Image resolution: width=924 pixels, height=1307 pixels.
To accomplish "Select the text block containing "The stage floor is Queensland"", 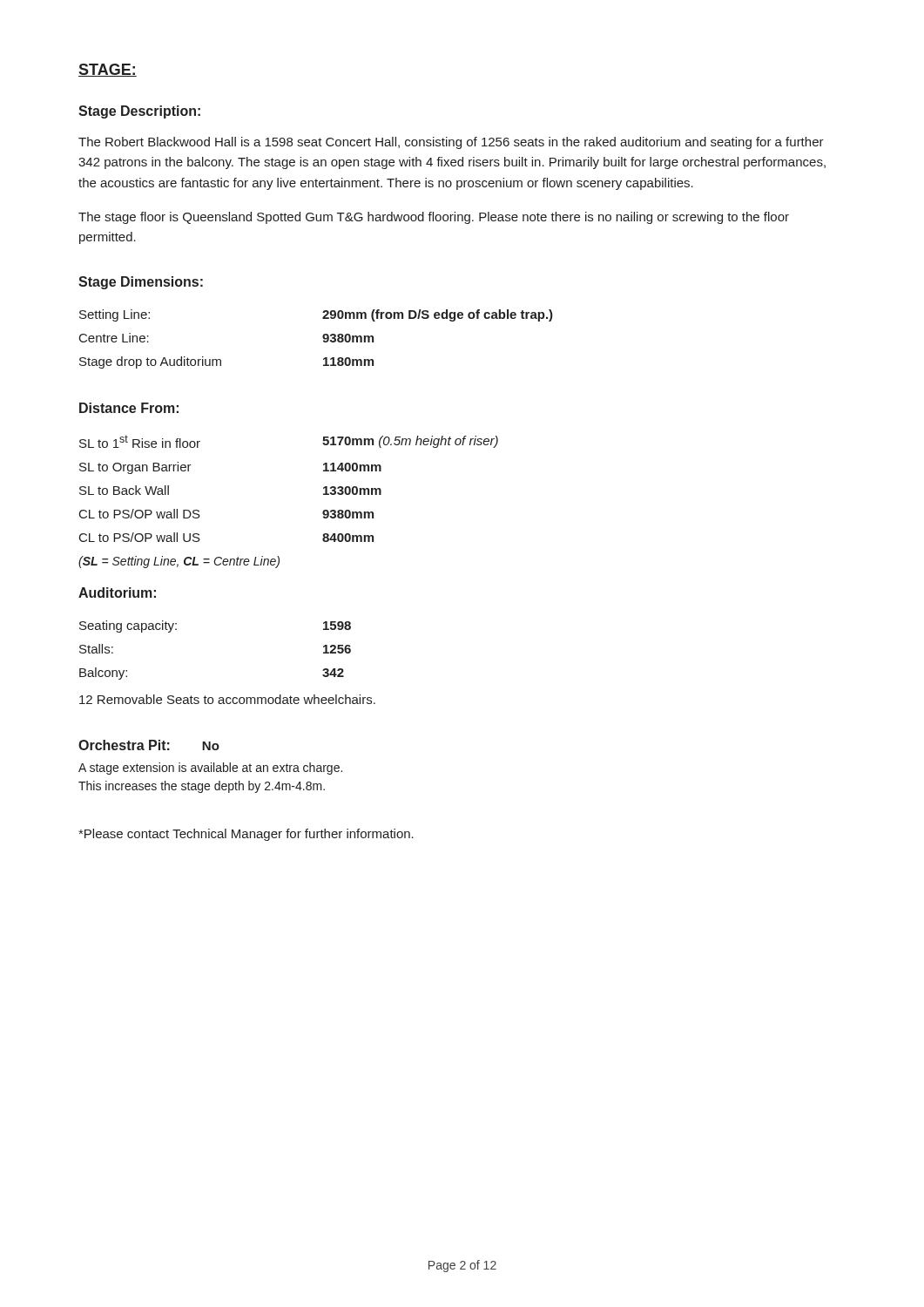I will click(434, 226).
